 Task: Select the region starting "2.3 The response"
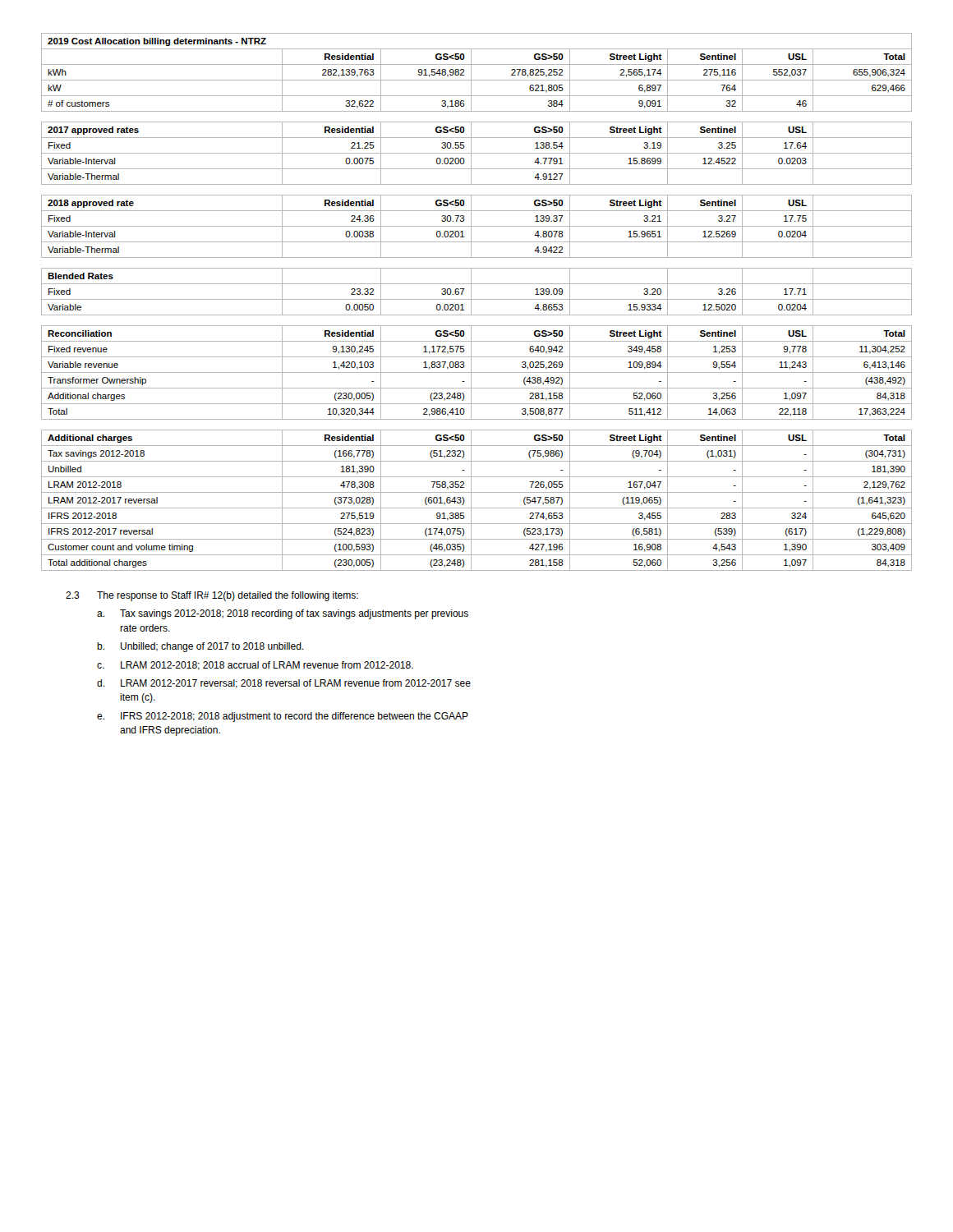point(212,596)
